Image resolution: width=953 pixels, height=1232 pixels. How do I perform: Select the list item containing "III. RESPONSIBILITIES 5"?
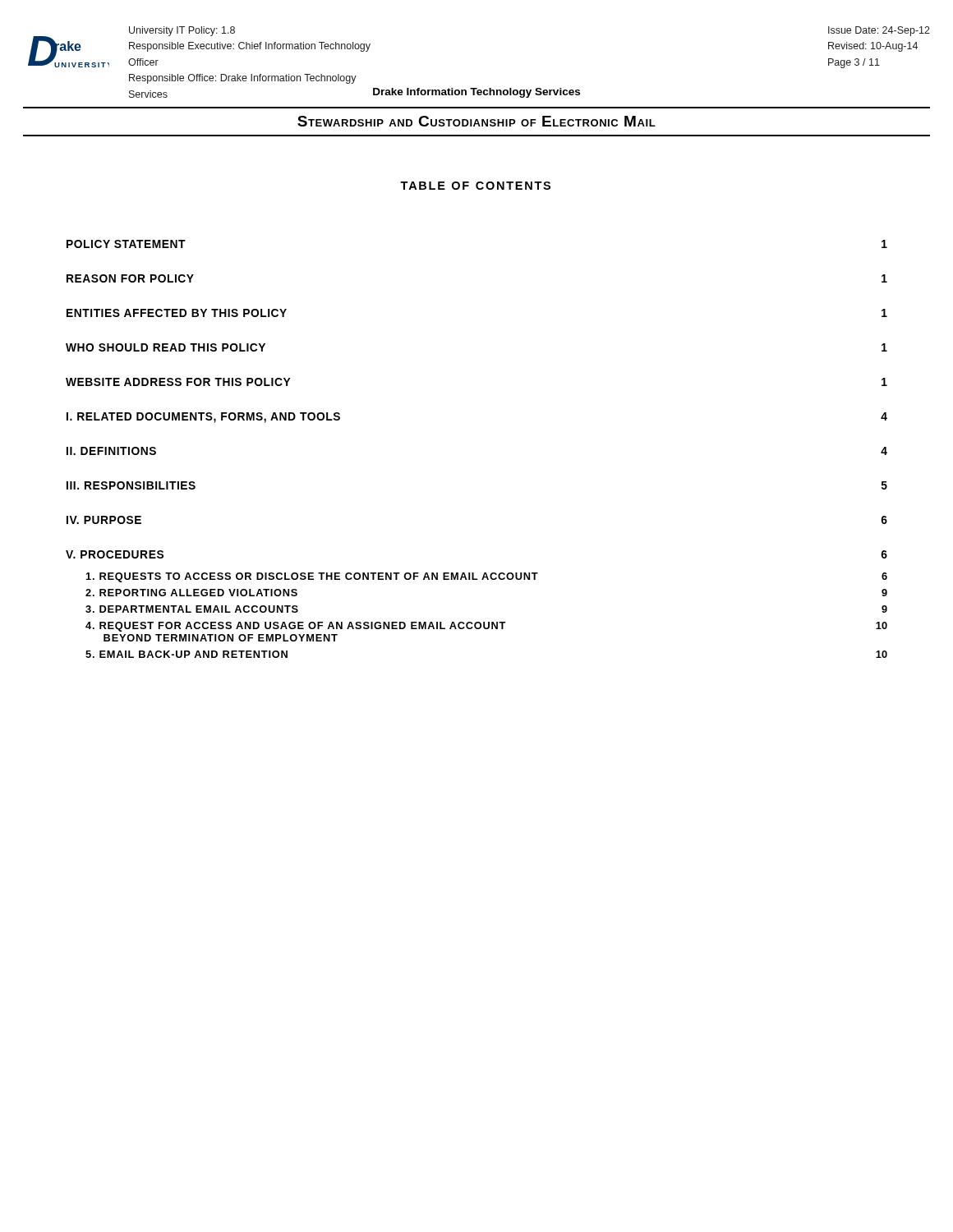[x=129, y=485]
